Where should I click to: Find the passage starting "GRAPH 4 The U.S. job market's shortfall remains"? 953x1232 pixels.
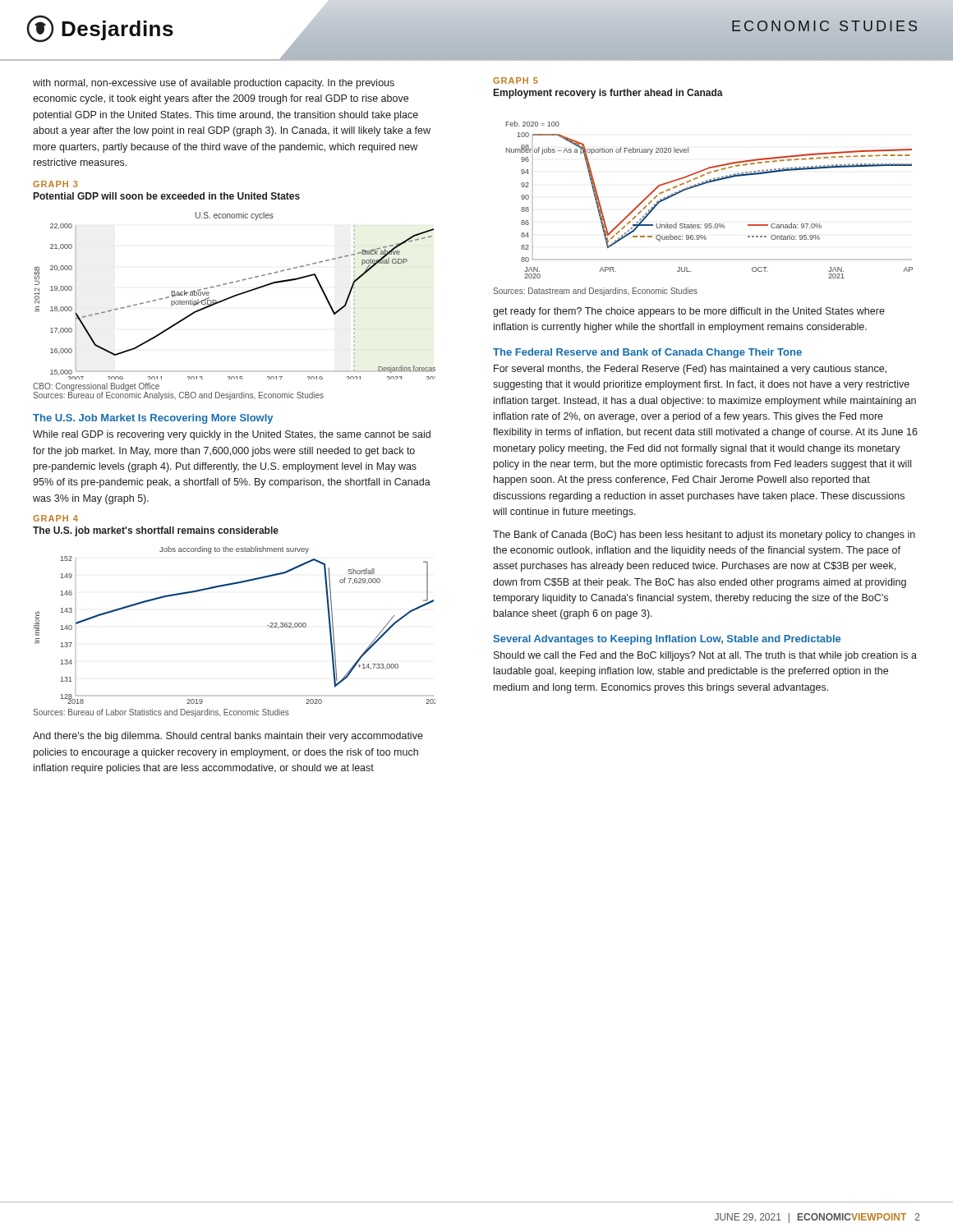pyautogui.click(x=234, y=525)
